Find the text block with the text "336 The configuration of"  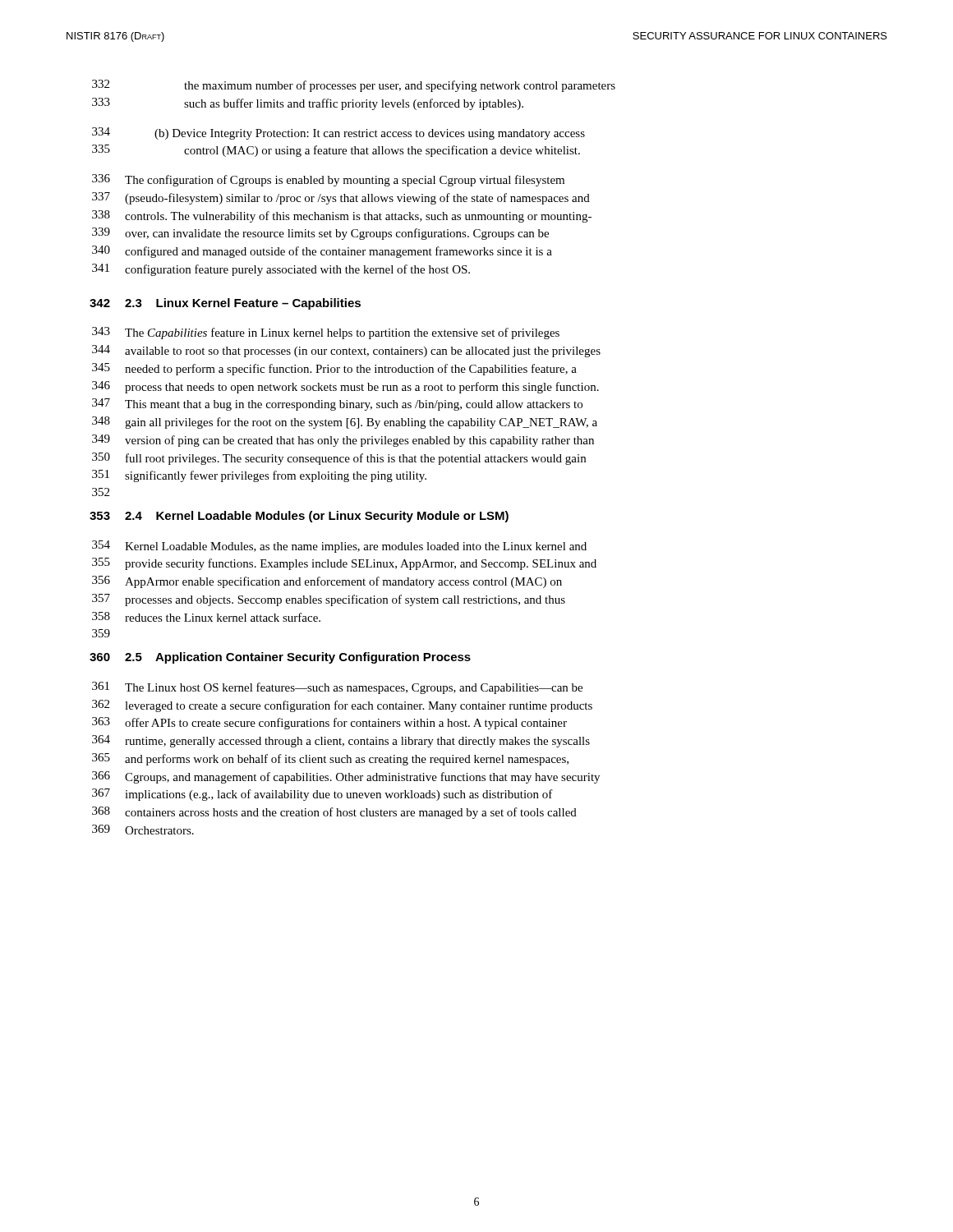click(476, 181)
